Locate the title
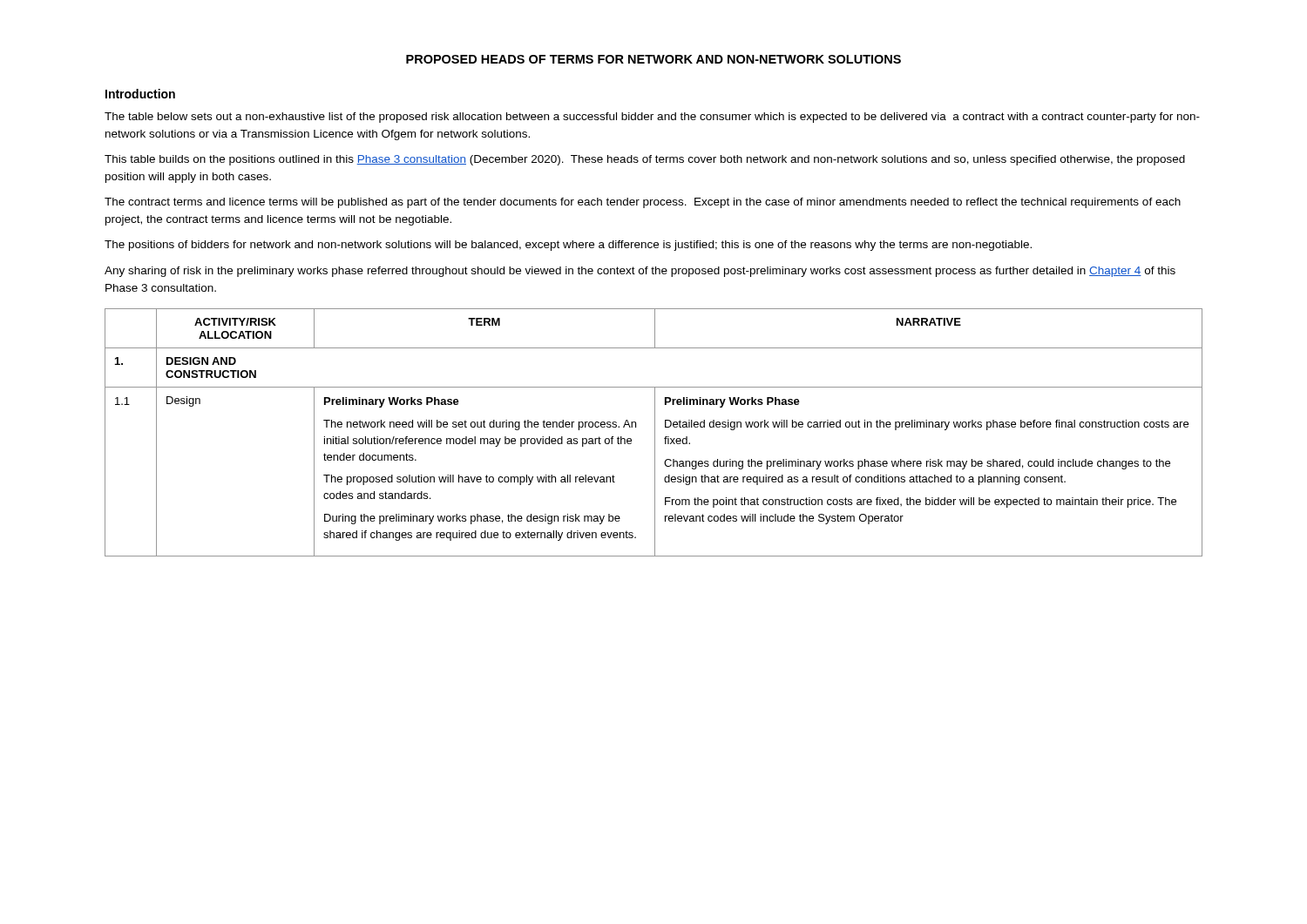The width and height of the screenshot is (1307, 924). [654, 59]
